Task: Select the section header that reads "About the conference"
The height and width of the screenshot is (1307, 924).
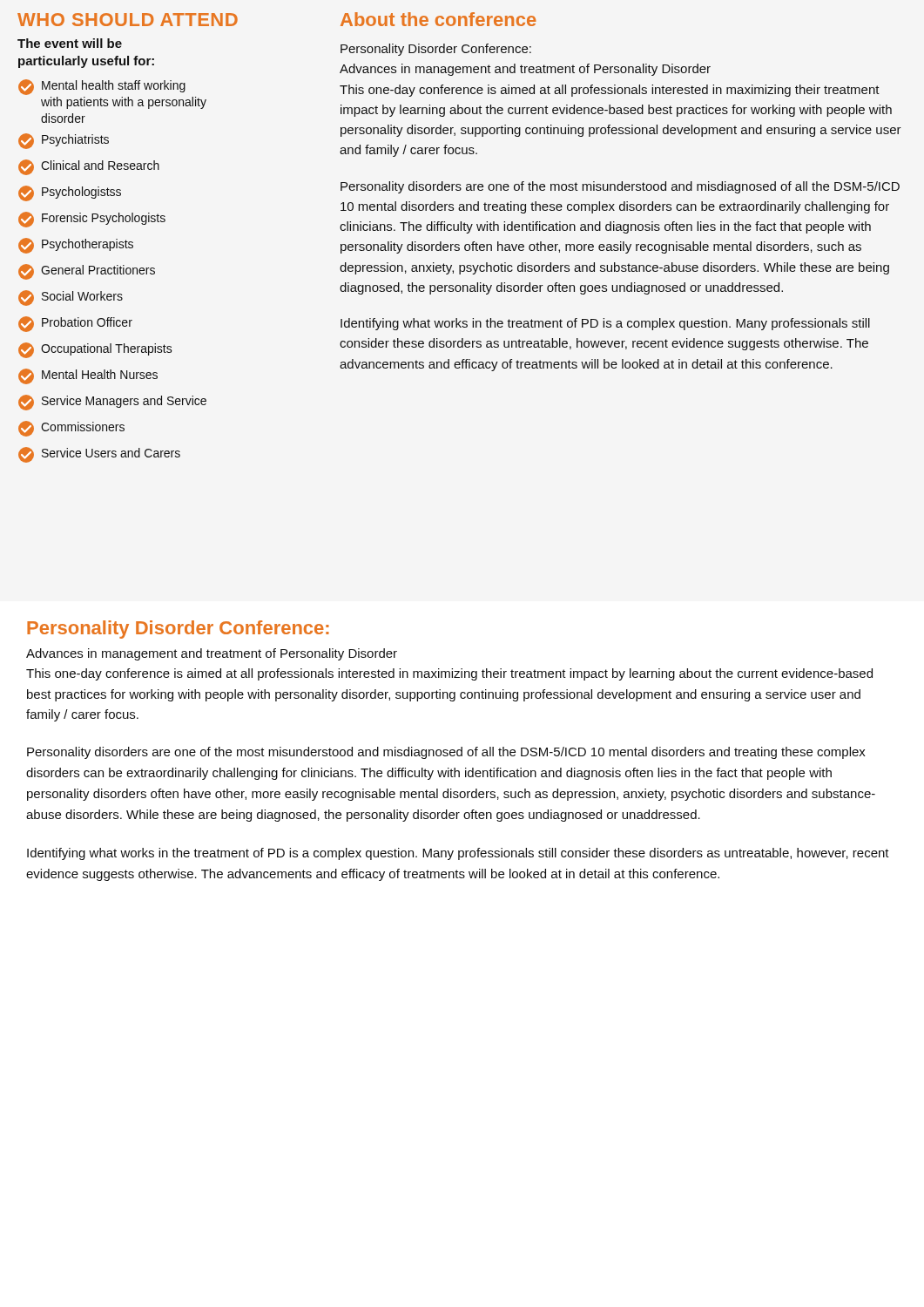Action: 438,20
